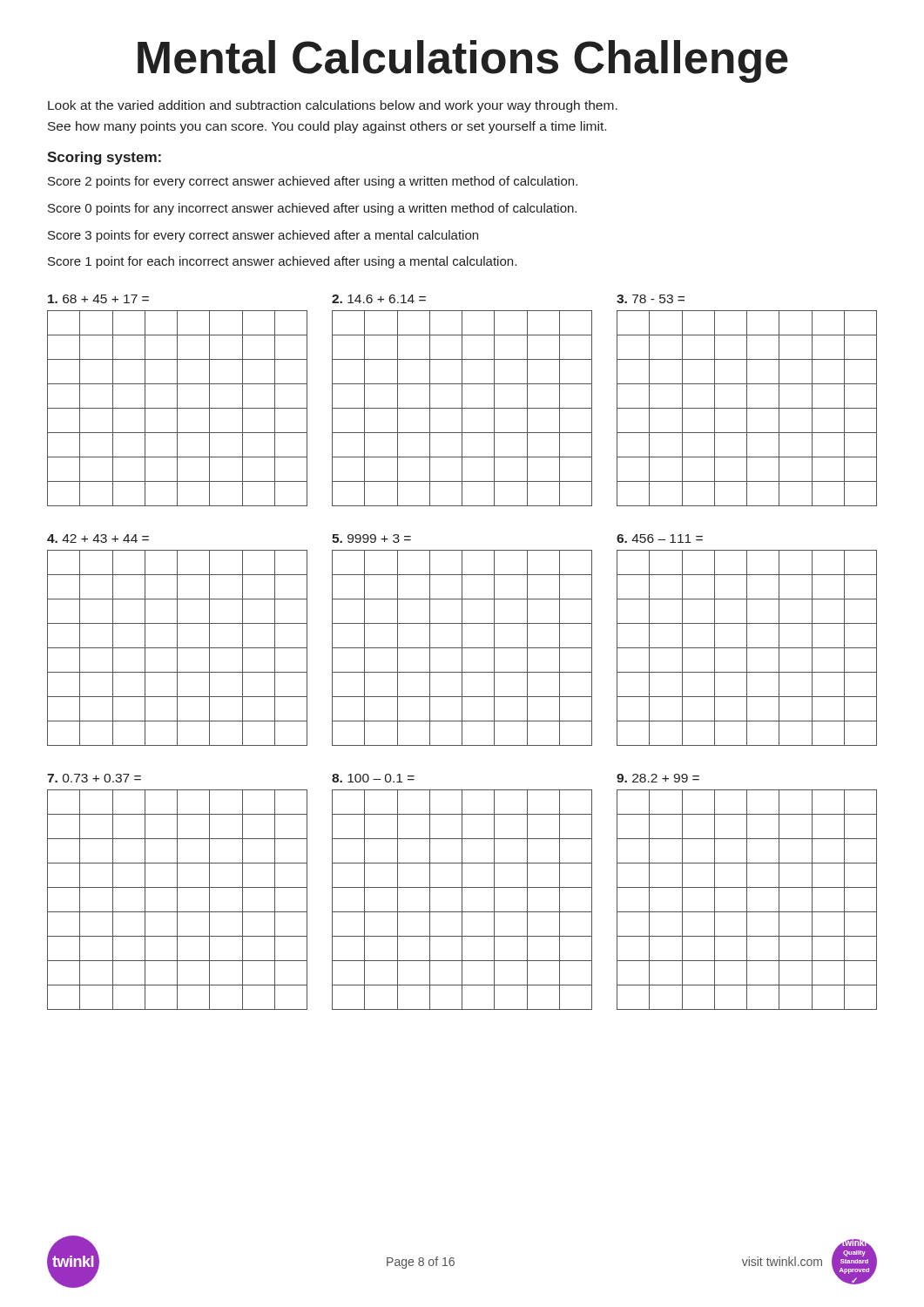Click on the text block containing "Look at the varied addition and subtraction"
The width and height of the screenshot is (924, 1307).
click(333, 116)
